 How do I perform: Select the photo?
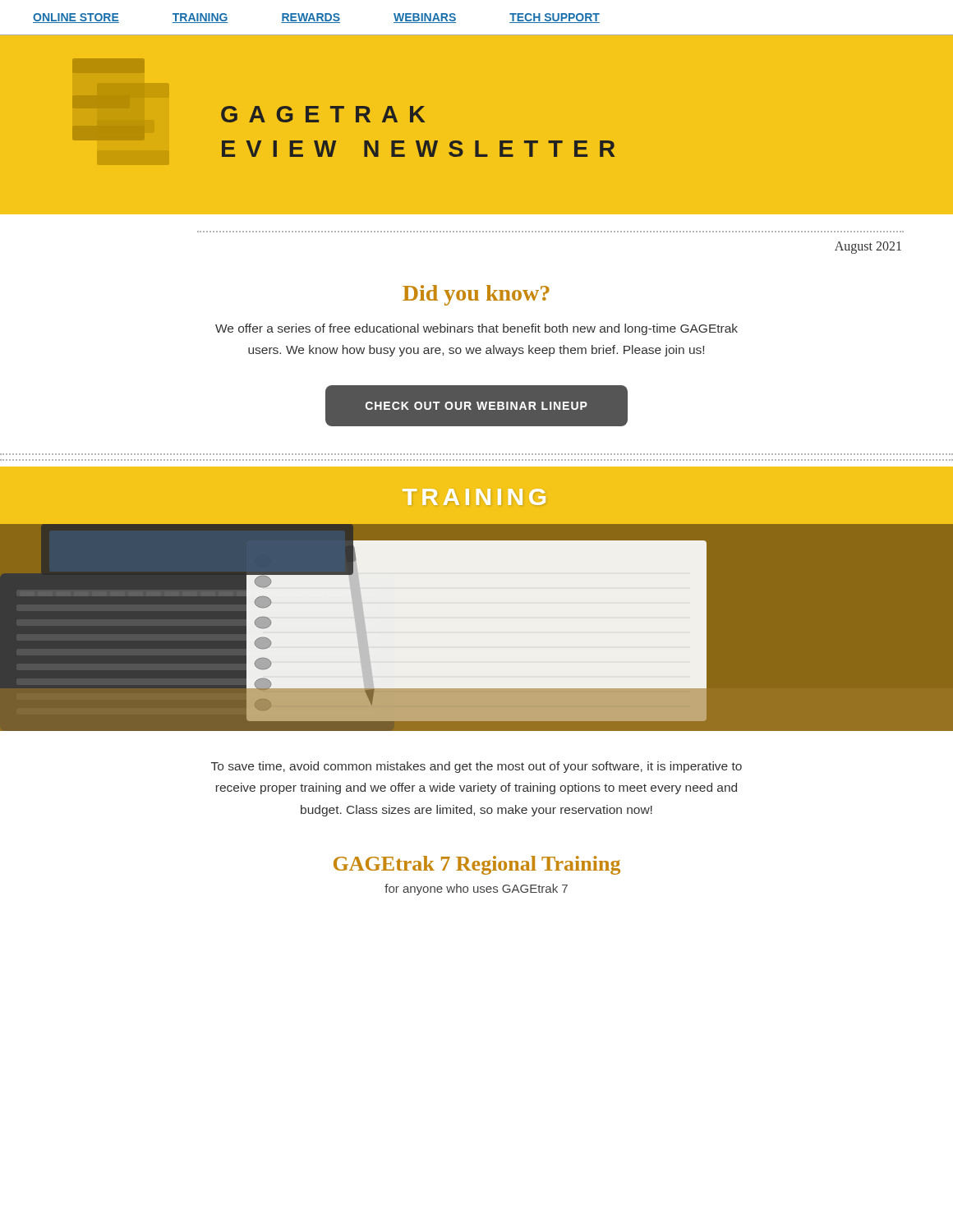click(476, 628)
